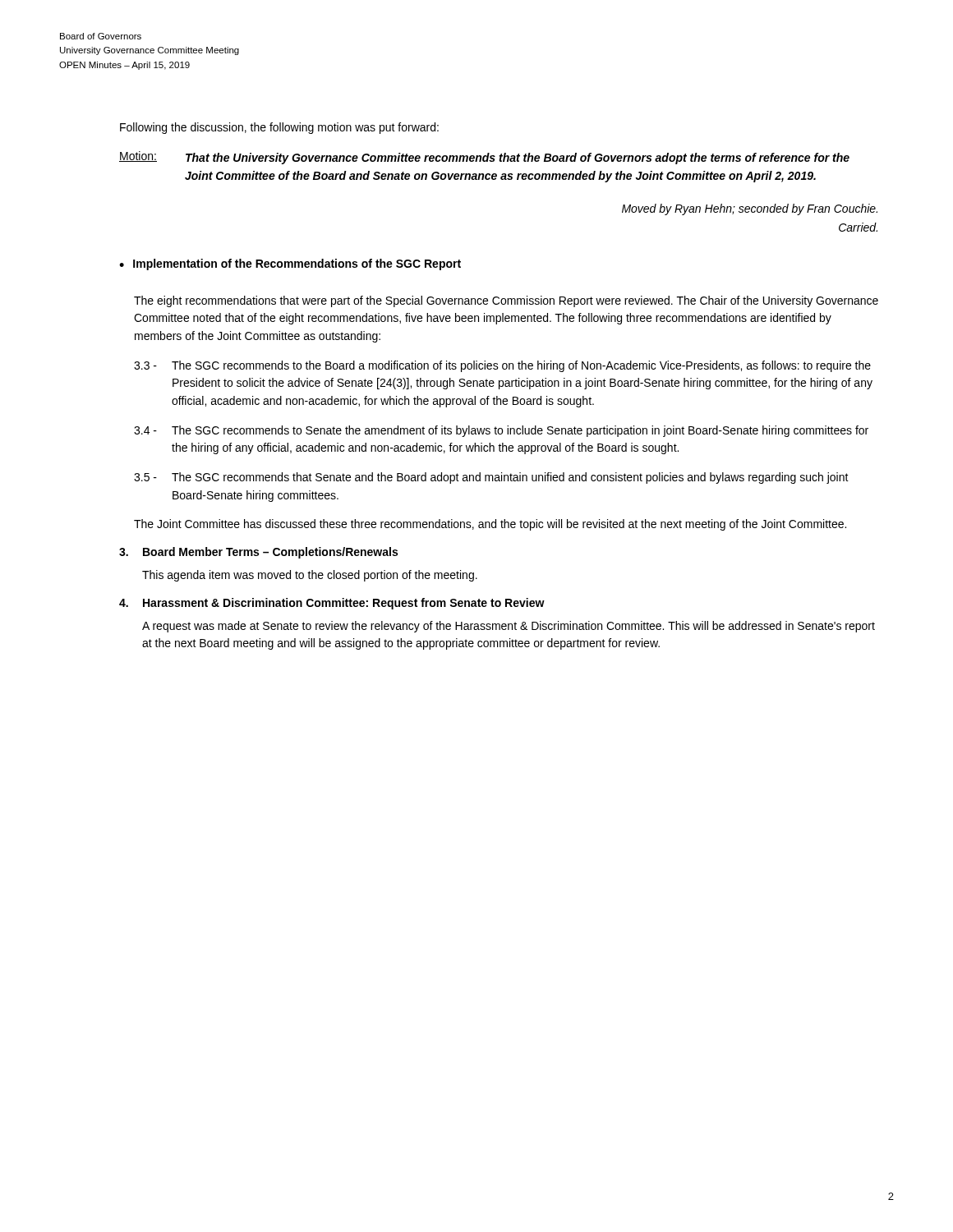Click on the section header containing "4. Harassment & Discrimination Committee:"
This screenshot has height=1232, width=953.
pos(332,603)
